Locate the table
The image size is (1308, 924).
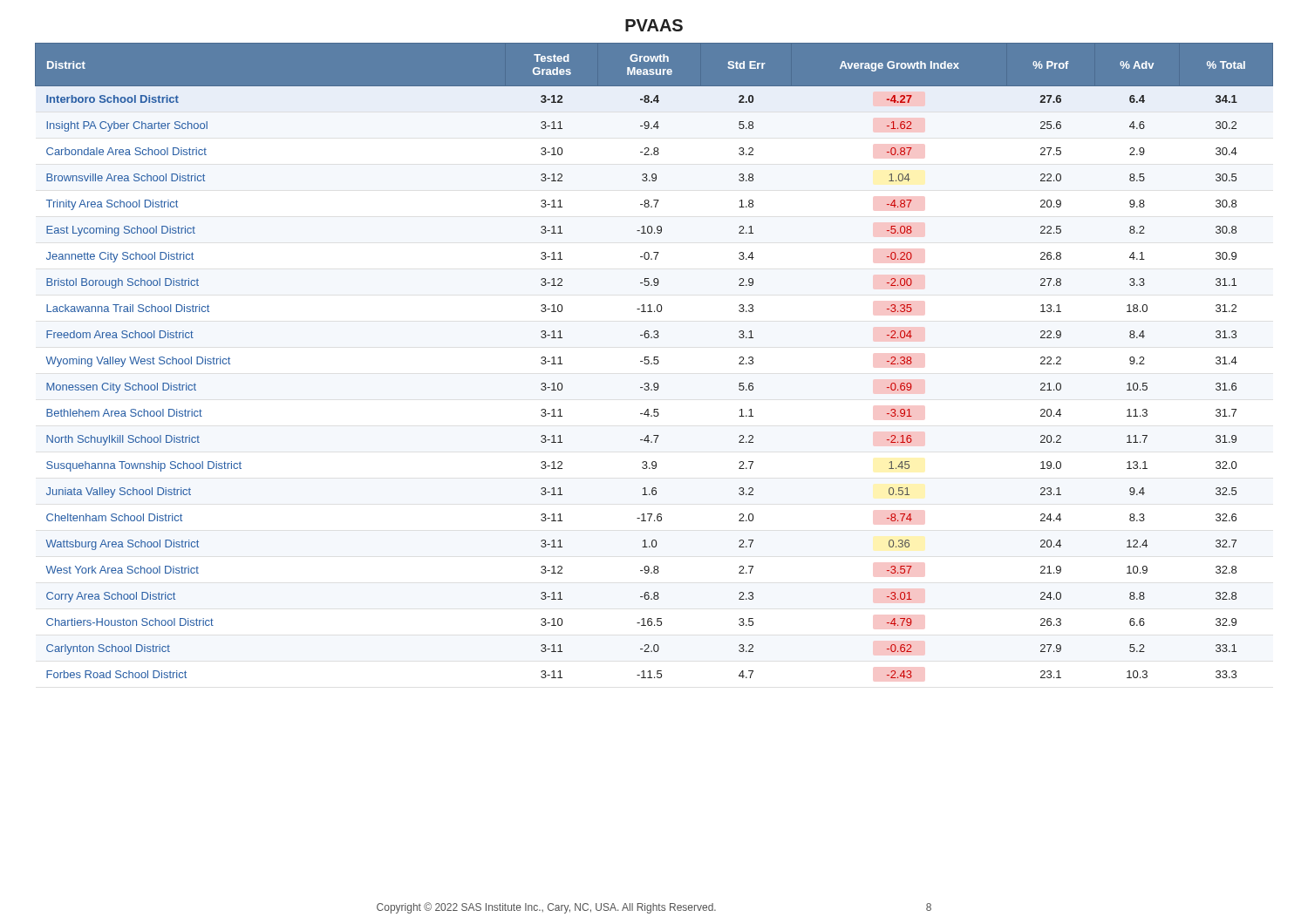pyautogui.click(x=654, y=365)
